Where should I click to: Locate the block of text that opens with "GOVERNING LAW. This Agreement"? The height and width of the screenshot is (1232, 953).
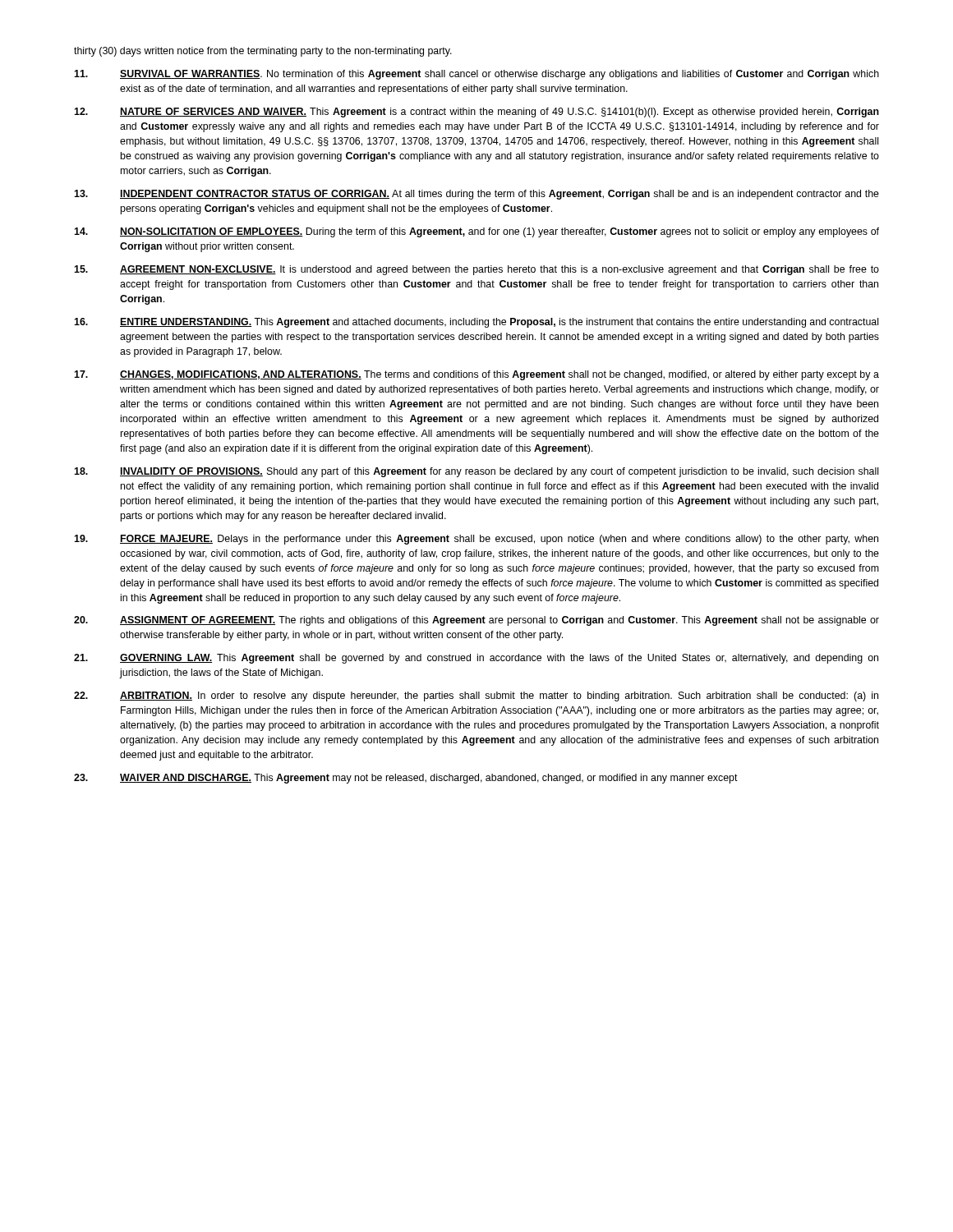pyautogui.click(x=476, y=666)
